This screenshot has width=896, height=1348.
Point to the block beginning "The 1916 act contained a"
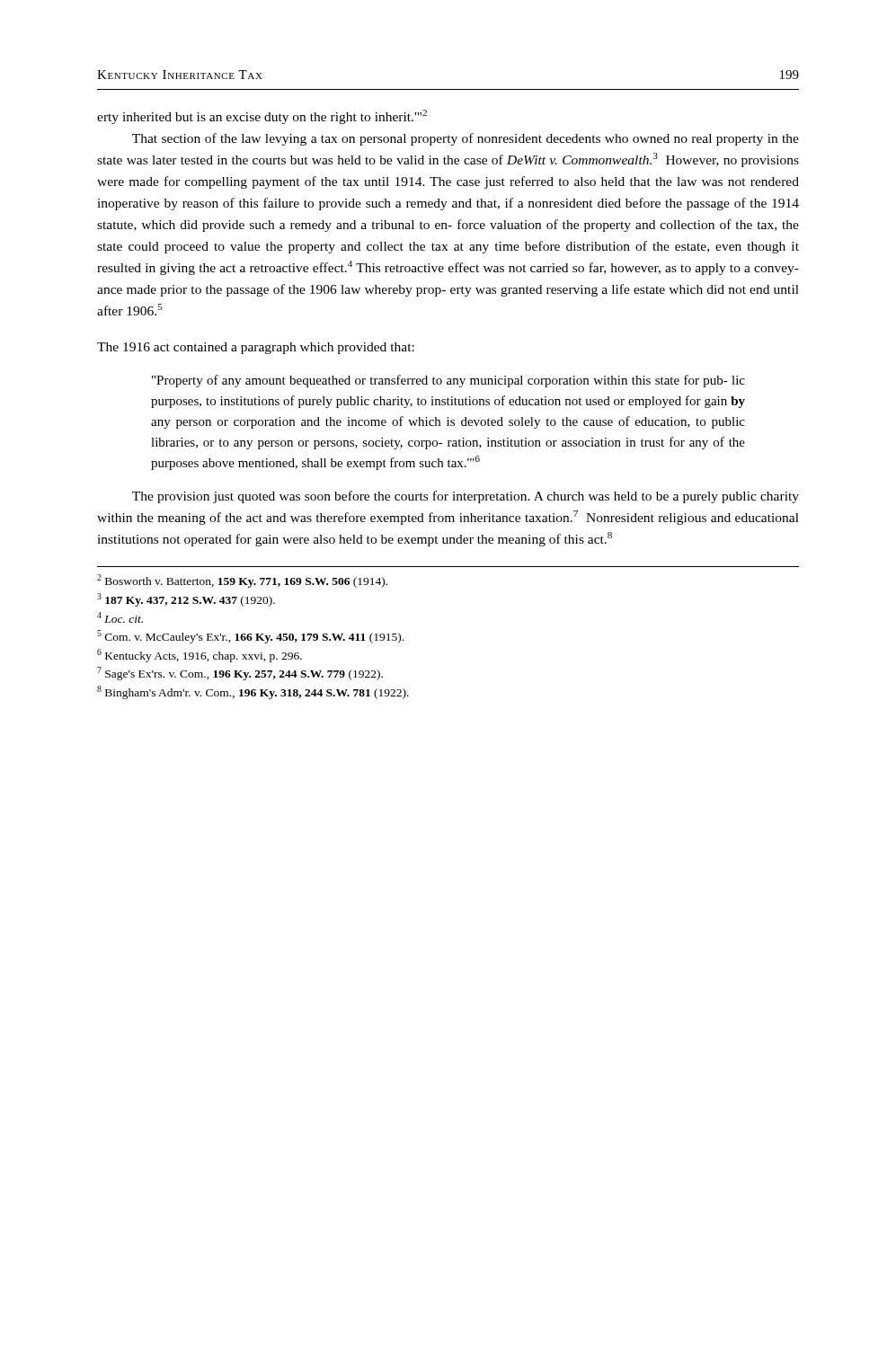point(256,347)
